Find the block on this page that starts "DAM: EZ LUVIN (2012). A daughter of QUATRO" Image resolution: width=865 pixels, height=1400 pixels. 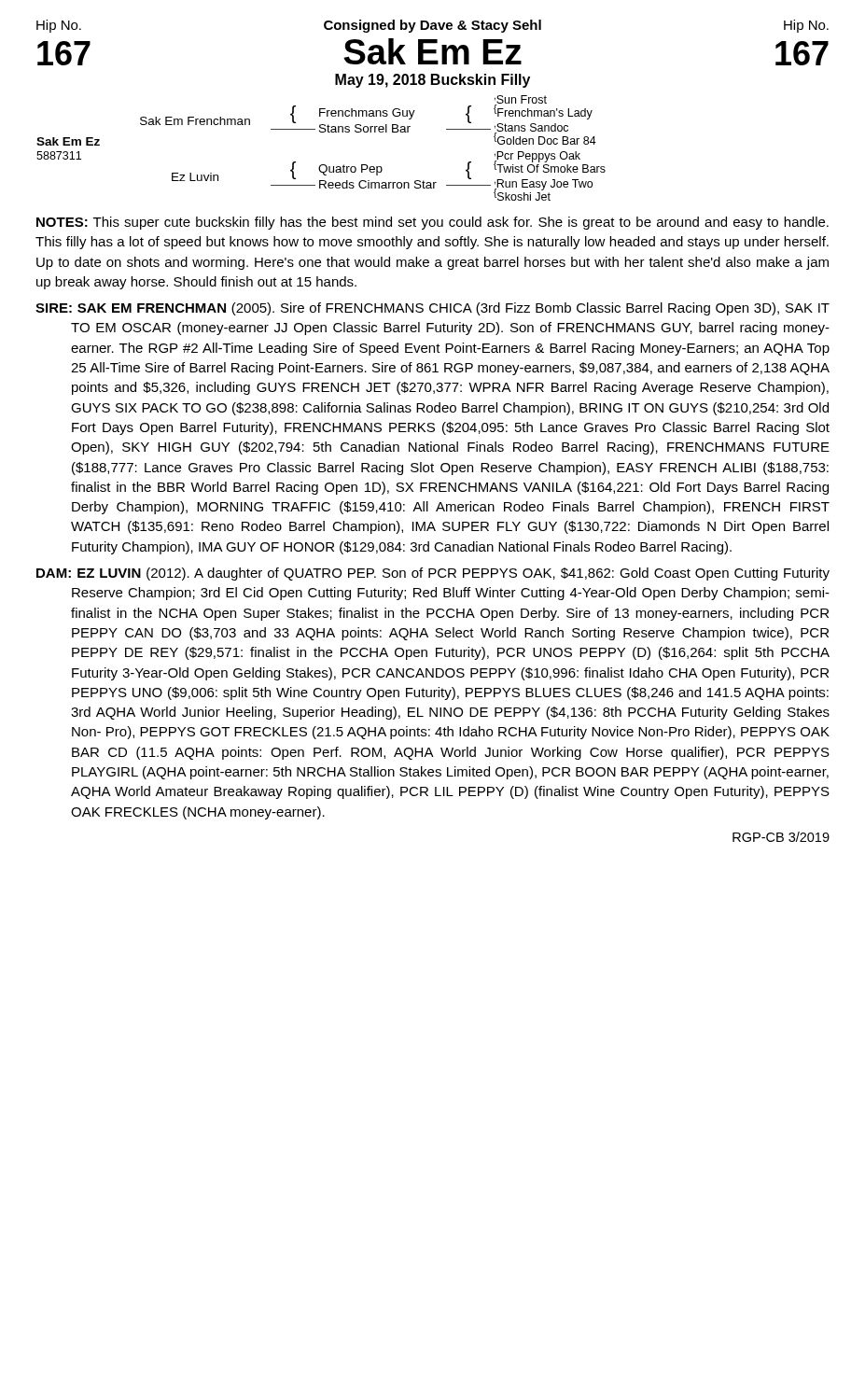(x=432, y=692)
